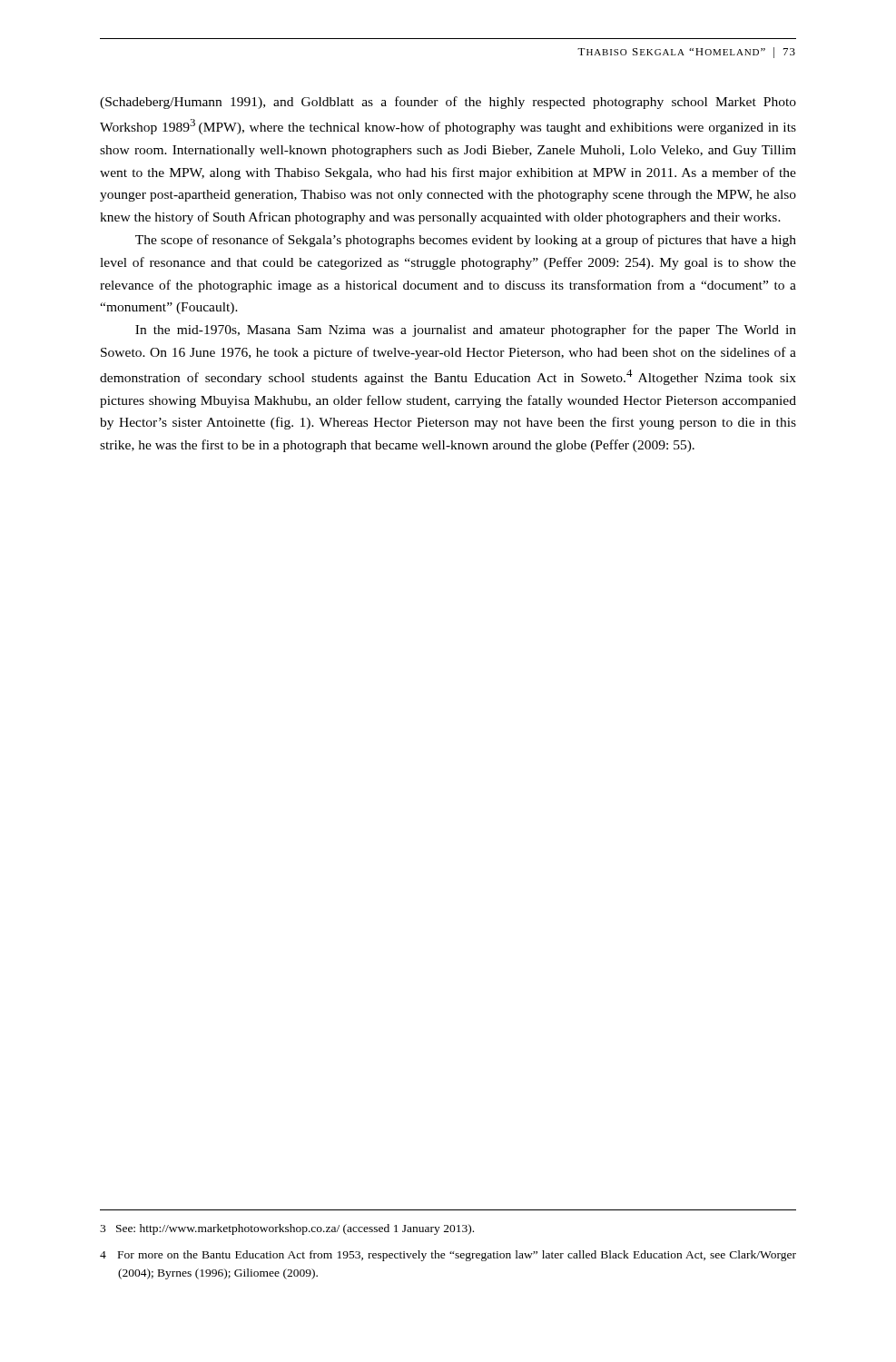Find the text block that says "(Schadeberg/Humann 1991), and Goldblatt as"

point(448,160)
